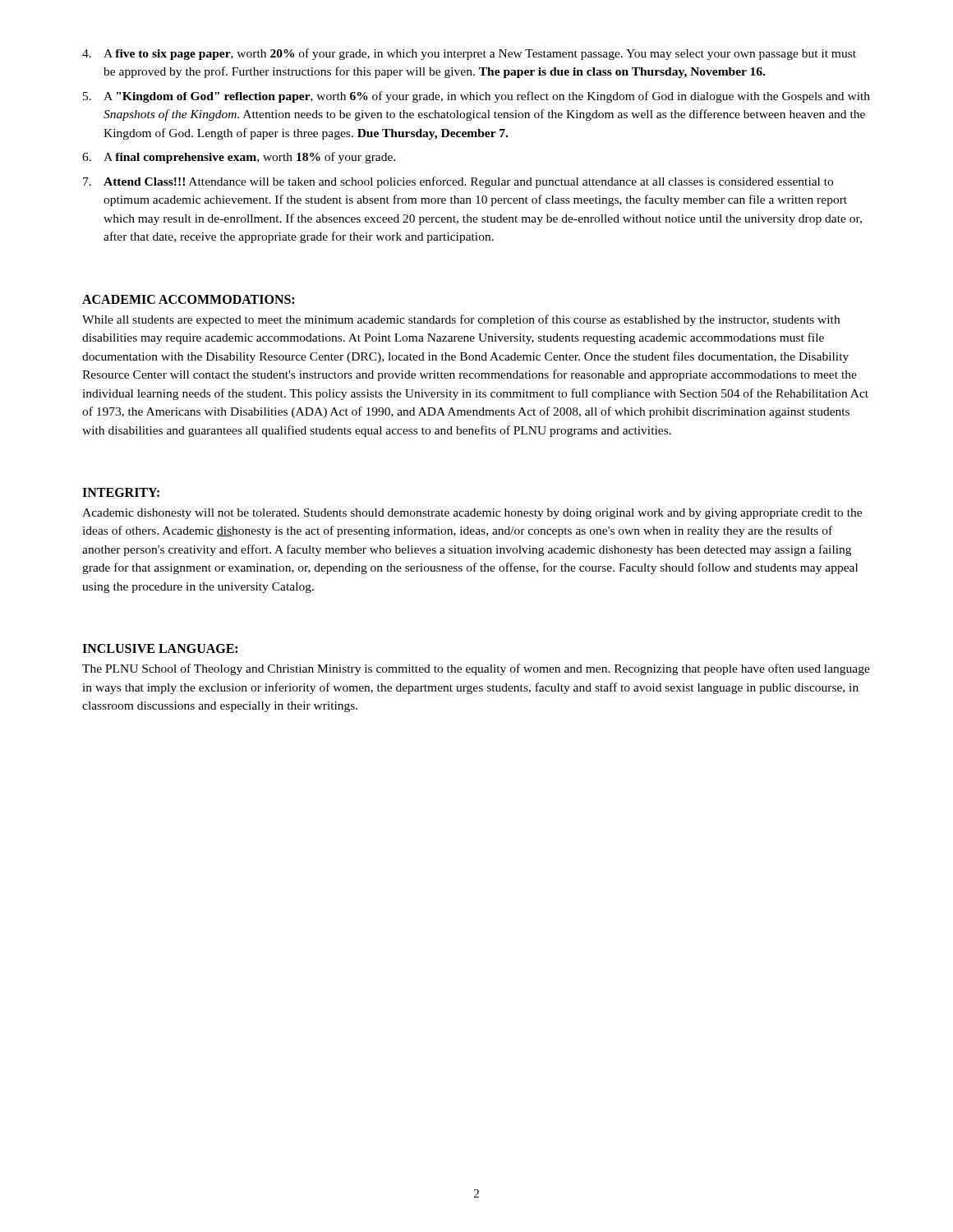Point to "INCLUSIVE LANGUAGE:"

160,649
